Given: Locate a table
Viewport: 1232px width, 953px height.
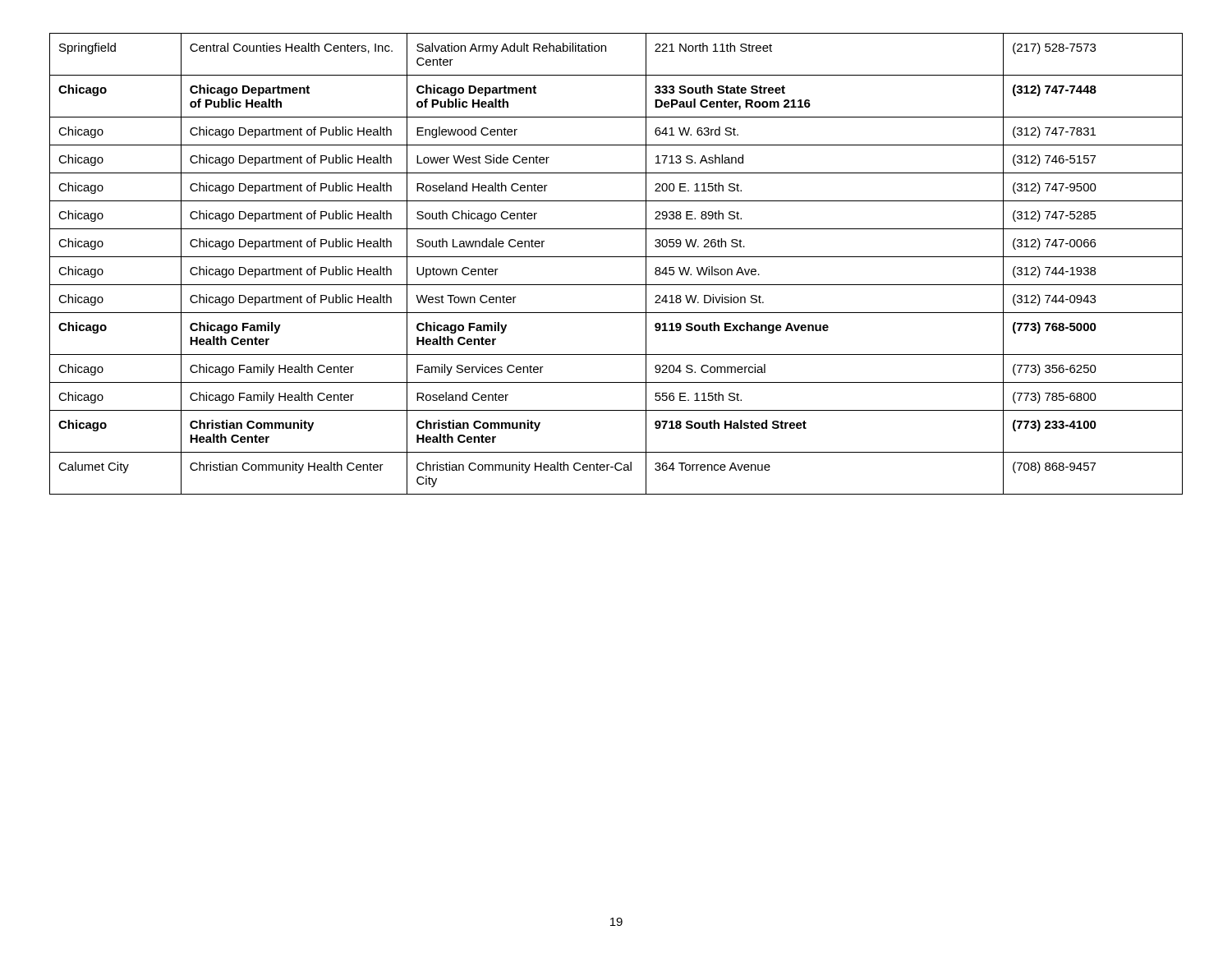Looking at the screenshot, I should tap(616, 264).
